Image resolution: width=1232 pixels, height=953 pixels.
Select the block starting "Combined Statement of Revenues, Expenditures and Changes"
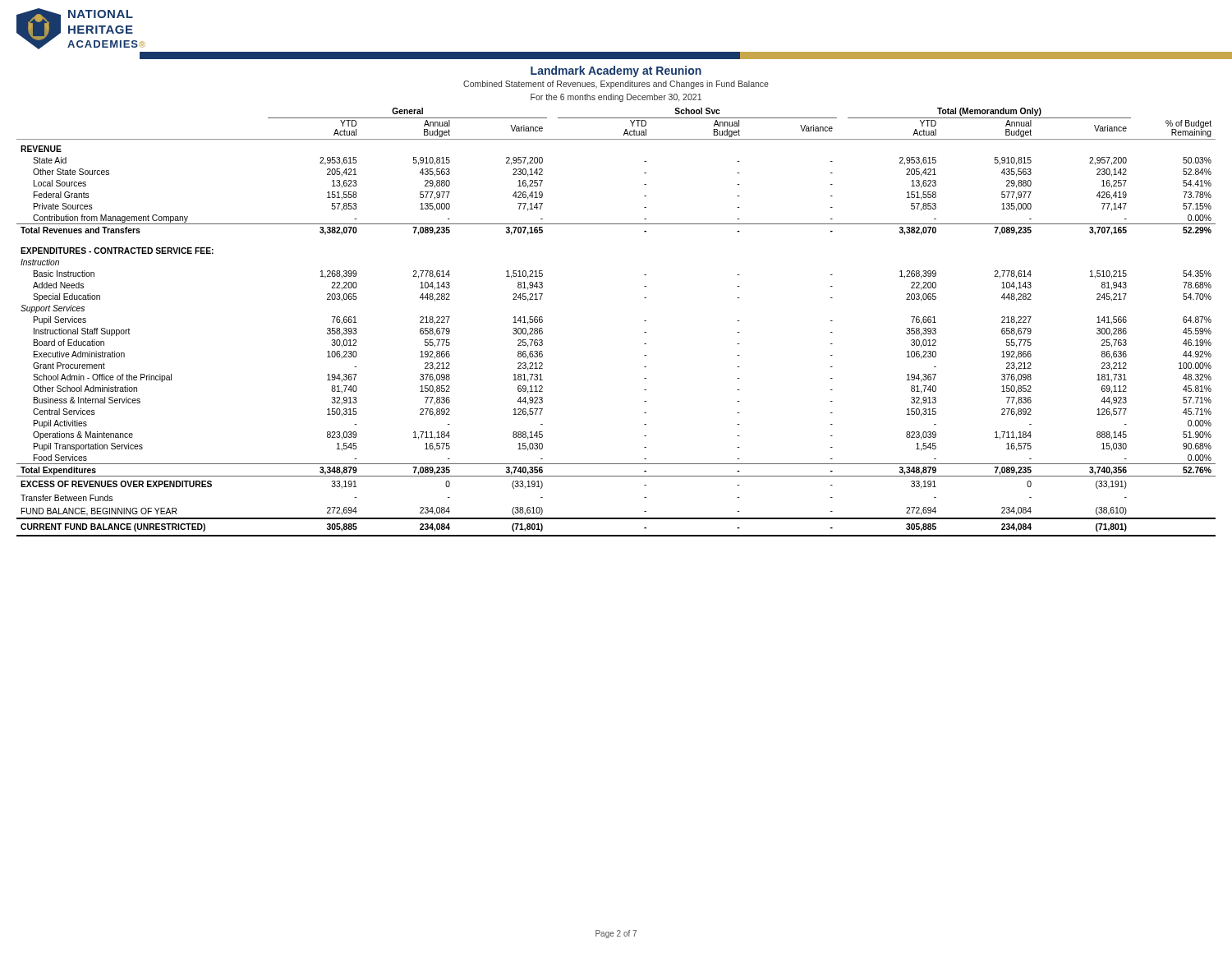(x=616, y=90)
